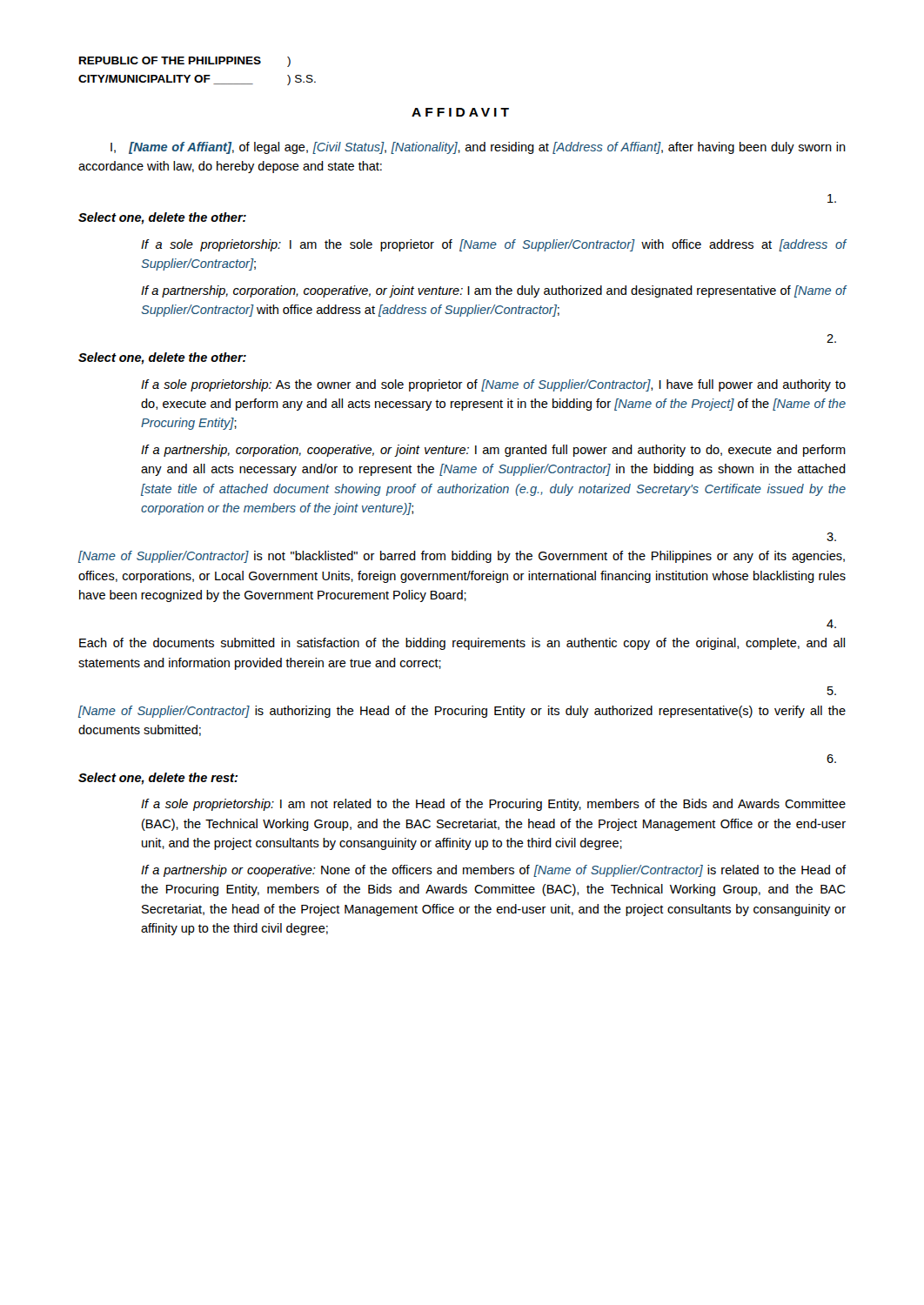
Task: Select the list item with the text "4. Each of the documents submitted in satisfaction"
Action: point(462,643)
